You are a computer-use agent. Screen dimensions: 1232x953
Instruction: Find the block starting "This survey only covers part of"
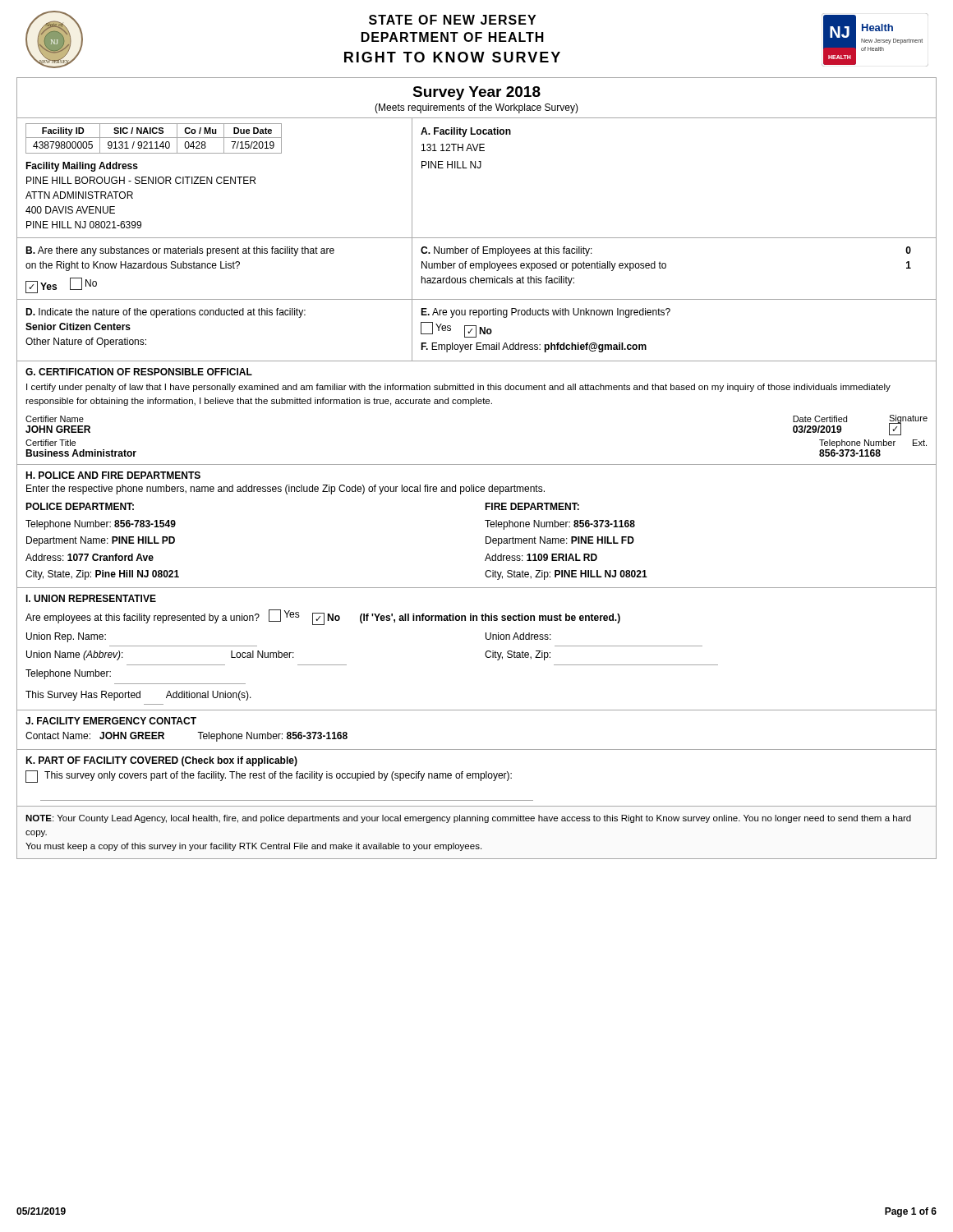point(279,785)
